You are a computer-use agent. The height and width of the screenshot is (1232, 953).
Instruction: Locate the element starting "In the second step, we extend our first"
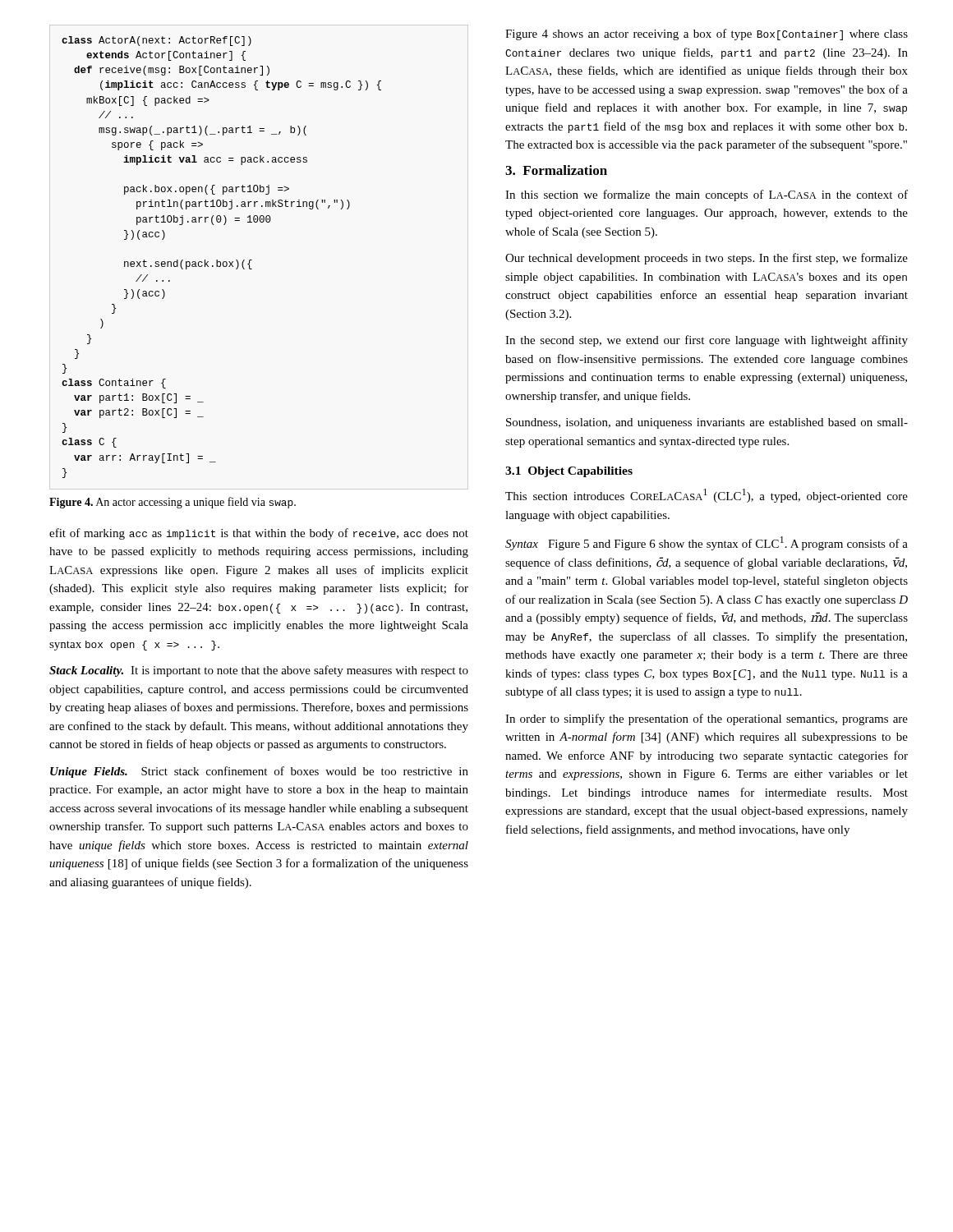pyautogui.click(x=707, y=368)
